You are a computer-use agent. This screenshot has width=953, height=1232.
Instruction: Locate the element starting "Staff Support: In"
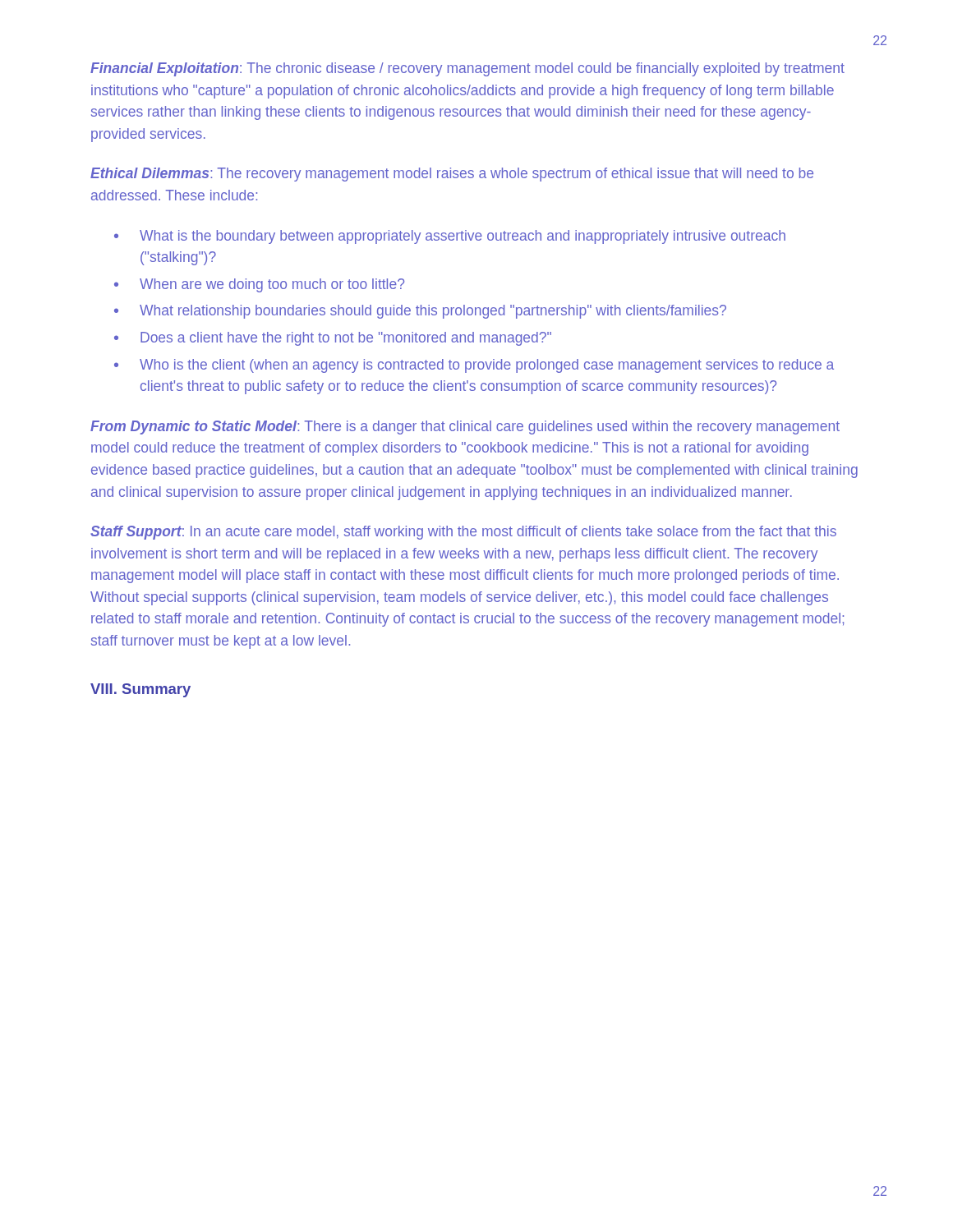coord(468,586)
